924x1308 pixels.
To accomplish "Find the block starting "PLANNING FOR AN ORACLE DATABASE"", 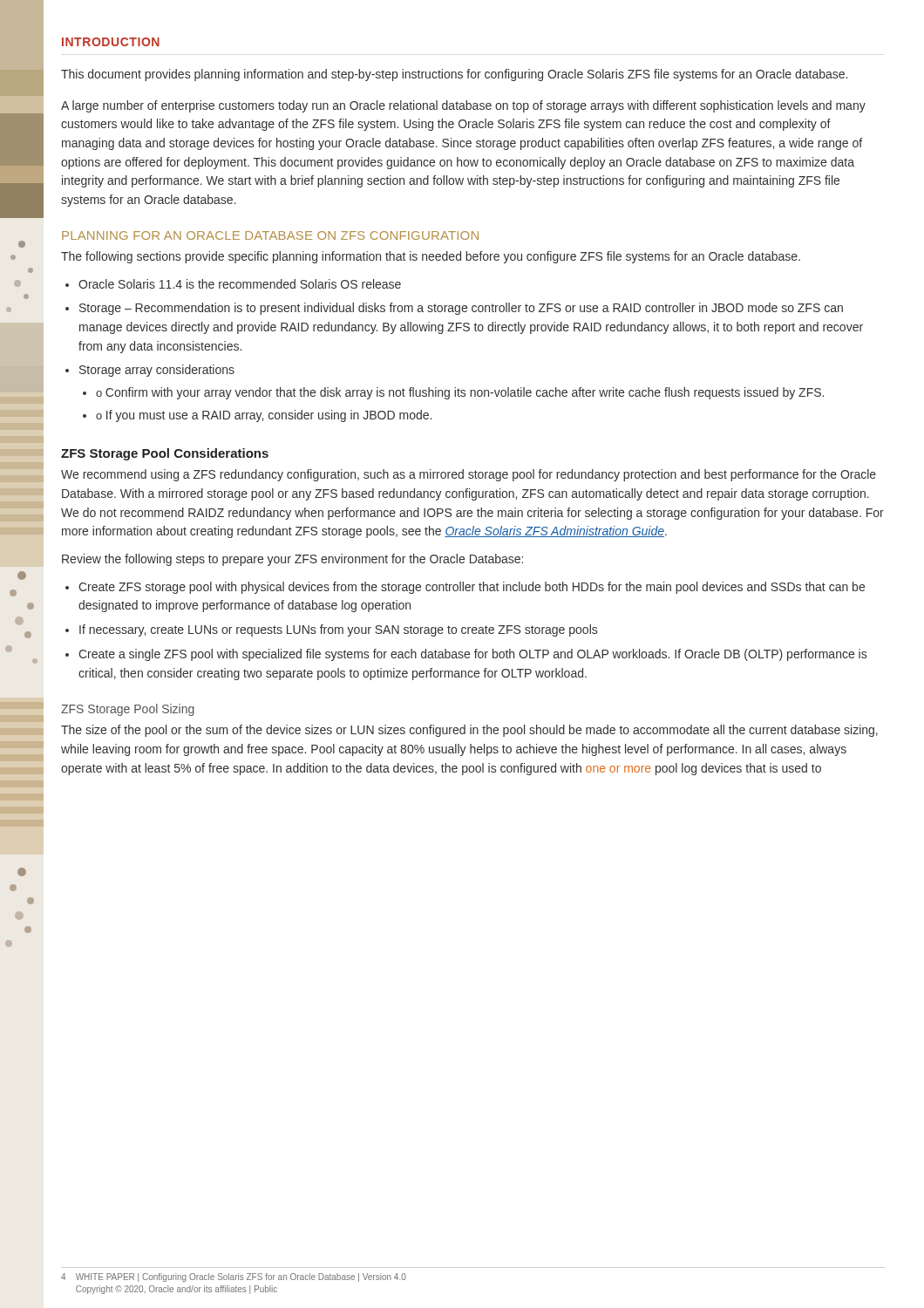I will pos(270,235).
